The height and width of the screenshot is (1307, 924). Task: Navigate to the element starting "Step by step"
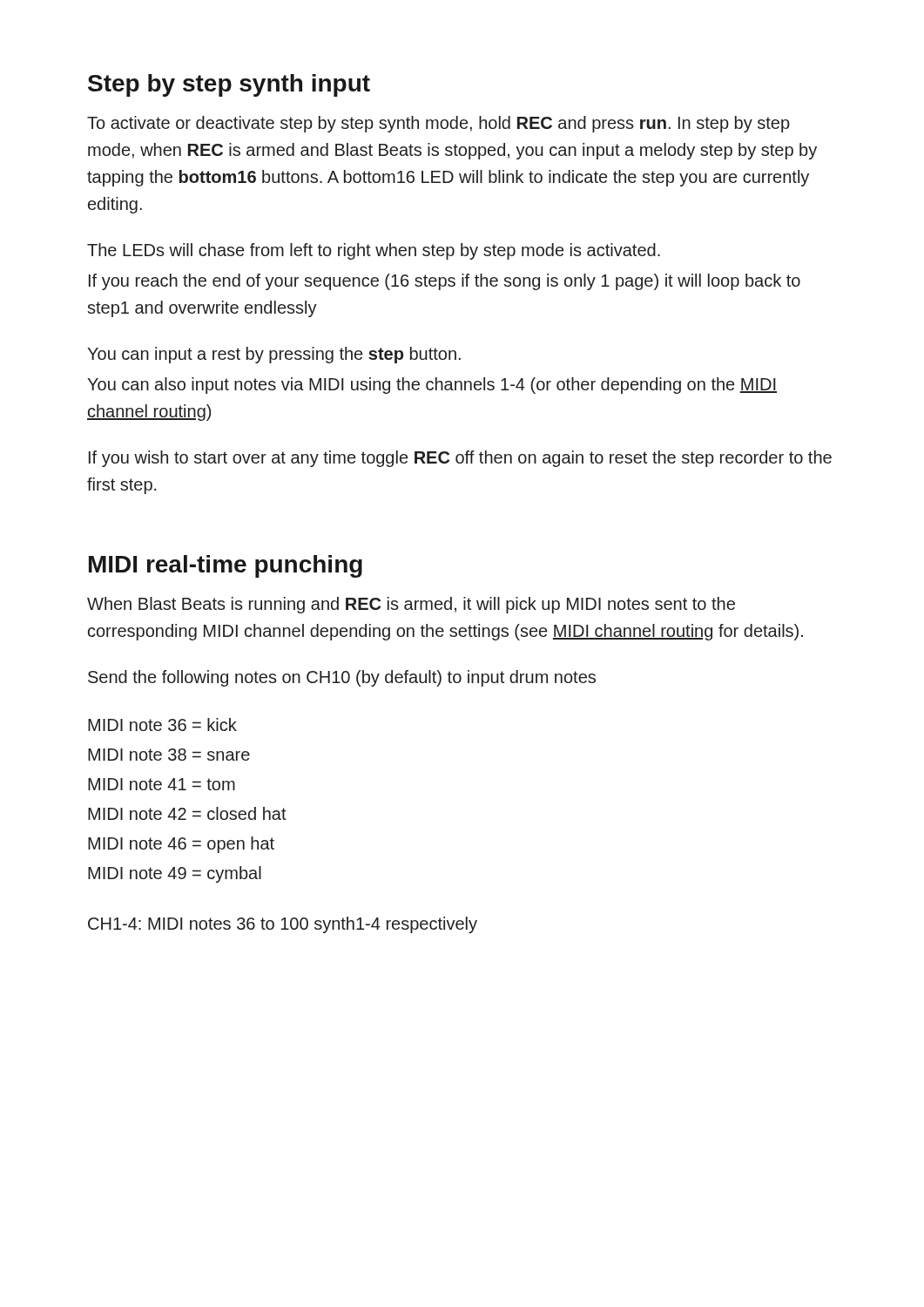[x=229, y=83]
